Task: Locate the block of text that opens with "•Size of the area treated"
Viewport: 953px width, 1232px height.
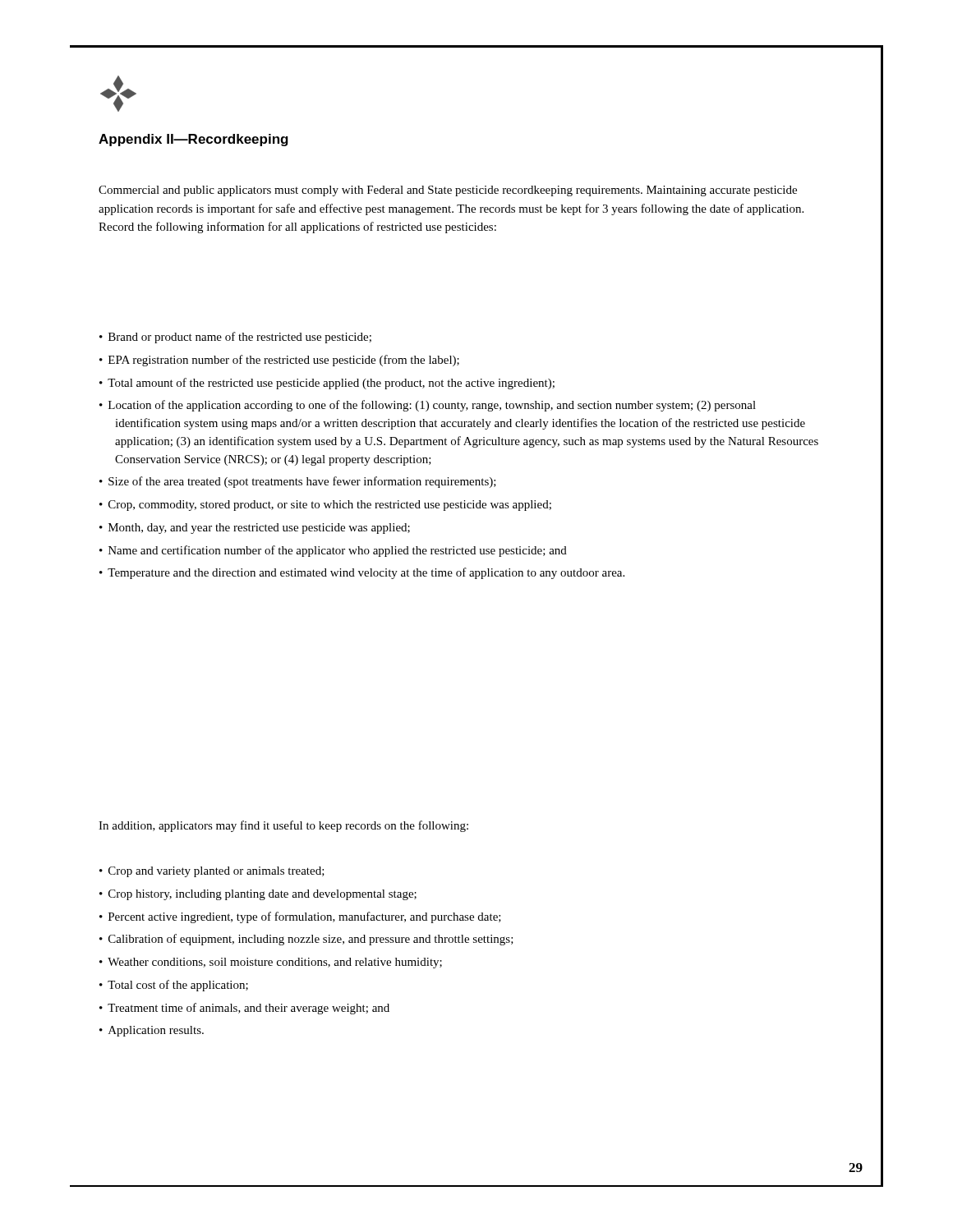Action: point(298,482)
